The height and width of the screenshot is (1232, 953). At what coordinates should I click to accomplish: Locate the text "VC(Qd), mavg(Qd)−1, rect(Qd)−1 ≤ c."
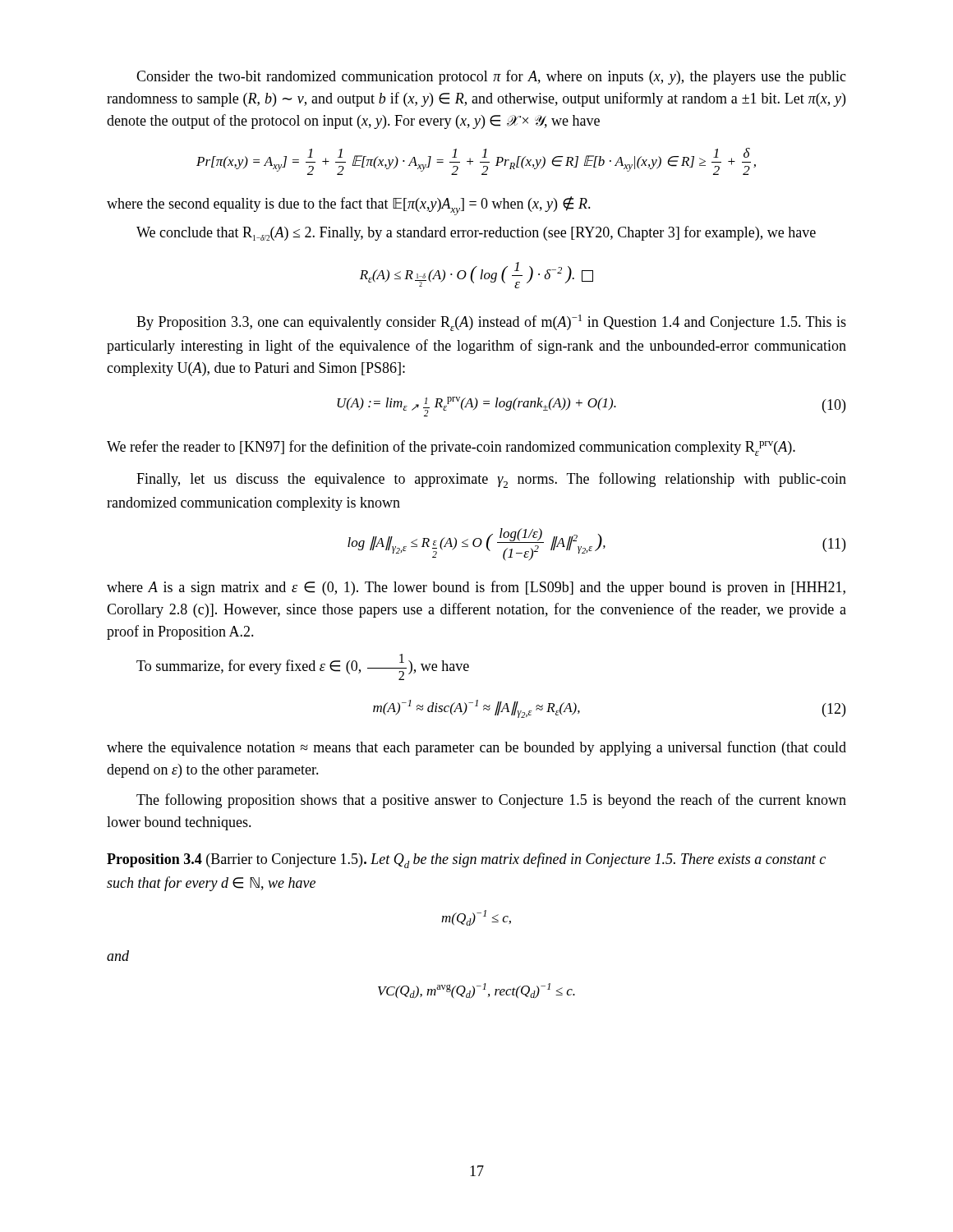[x=476, y=991]
